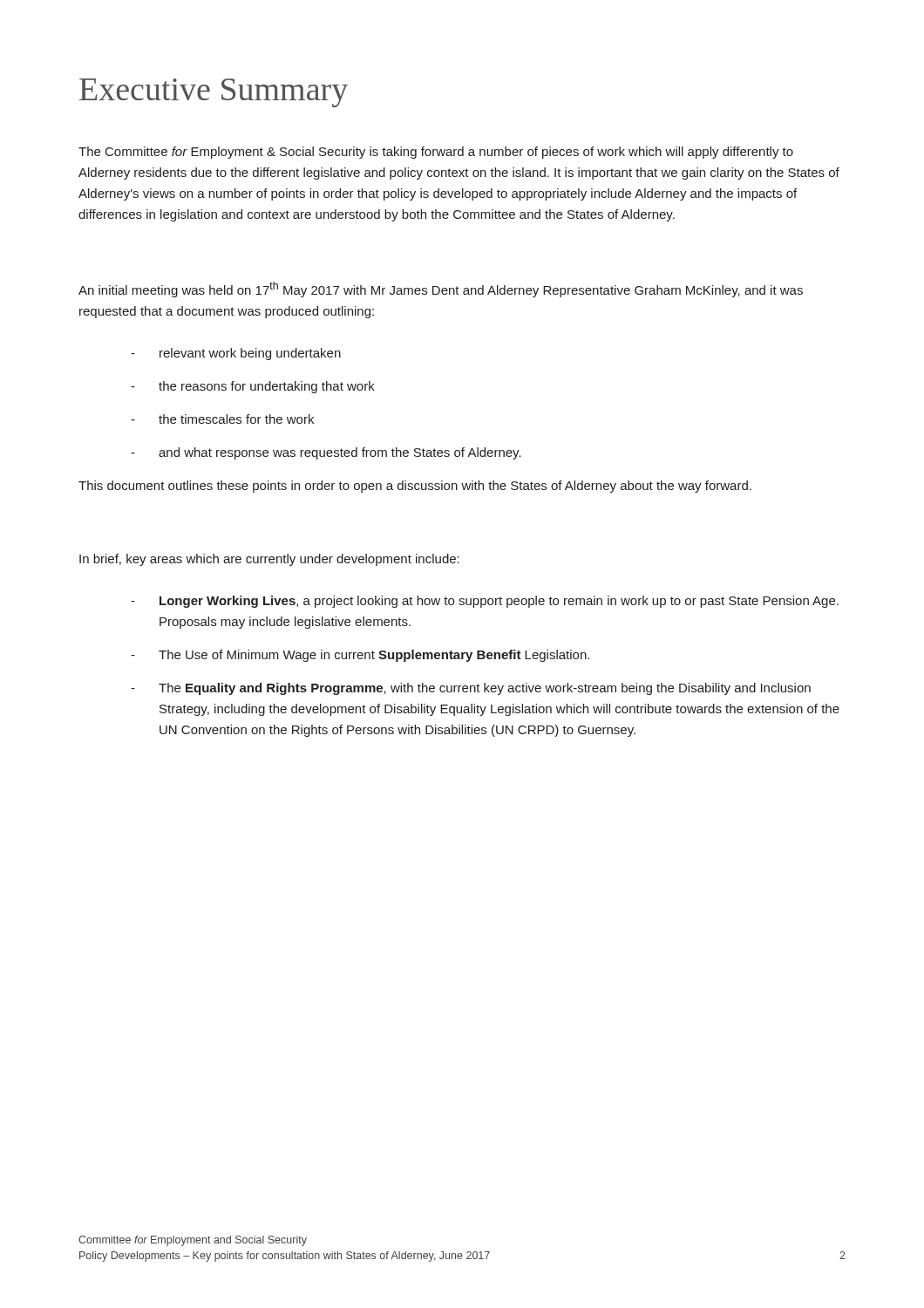Select the list item with the text "- the reasons"
Viewport: 924px width, 1308px height.
253,387
